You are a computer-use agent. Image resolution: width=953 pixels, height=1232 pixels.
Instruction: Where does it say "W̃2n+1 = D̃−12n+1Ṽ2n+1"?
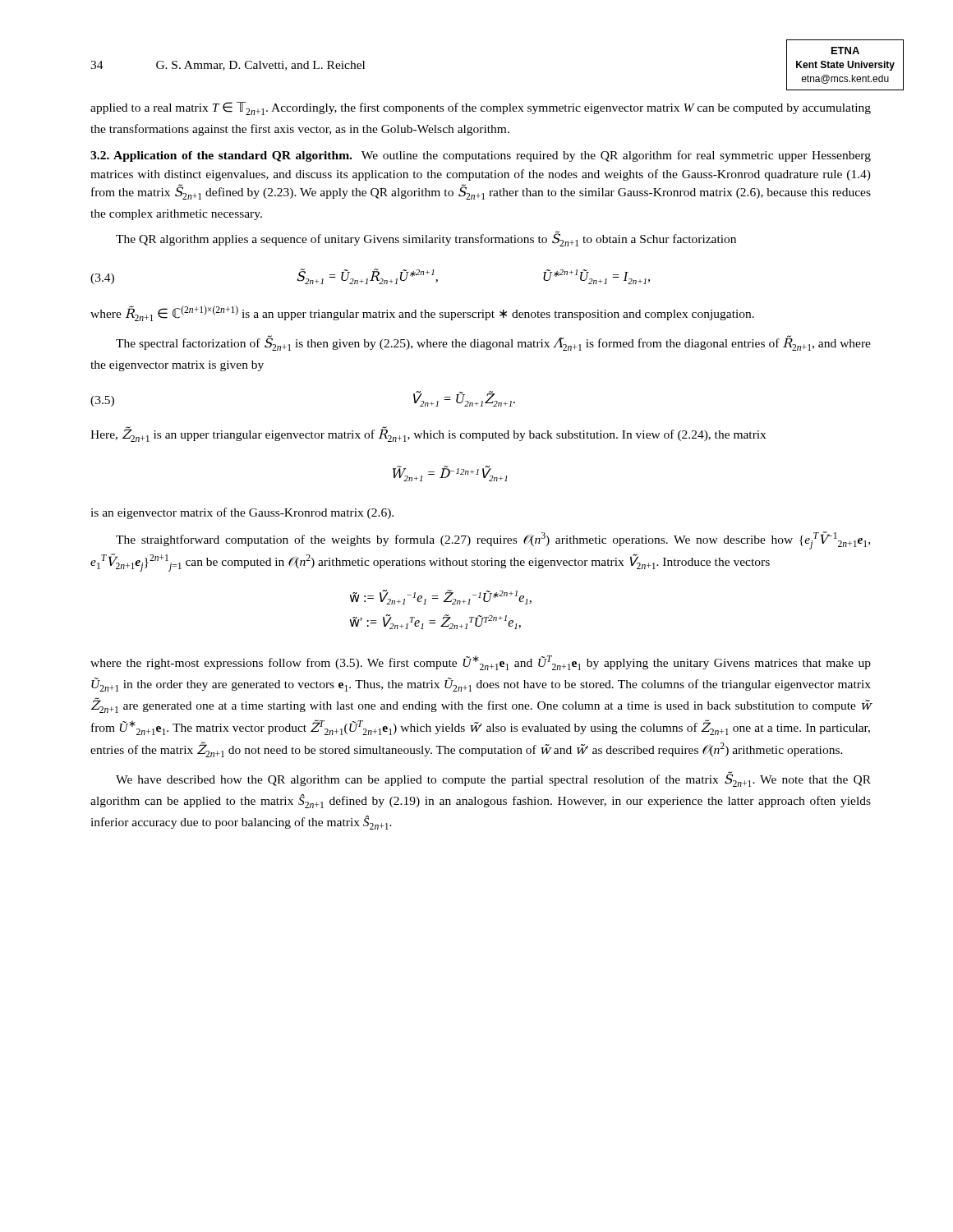[481, 472]
